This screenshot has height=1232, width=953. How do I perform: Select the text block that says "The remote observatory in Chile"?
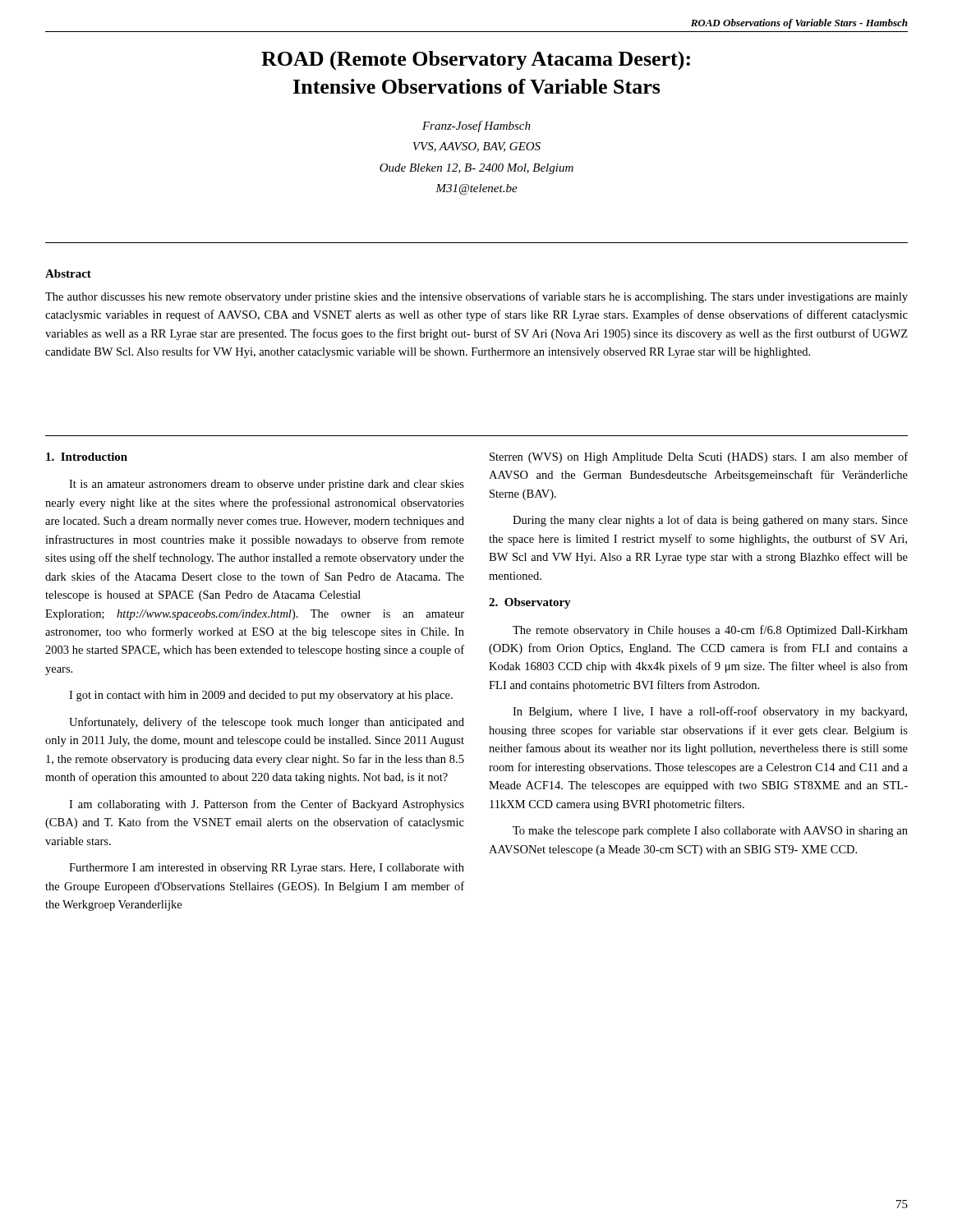pyautogui.click(x=698, y=740)
